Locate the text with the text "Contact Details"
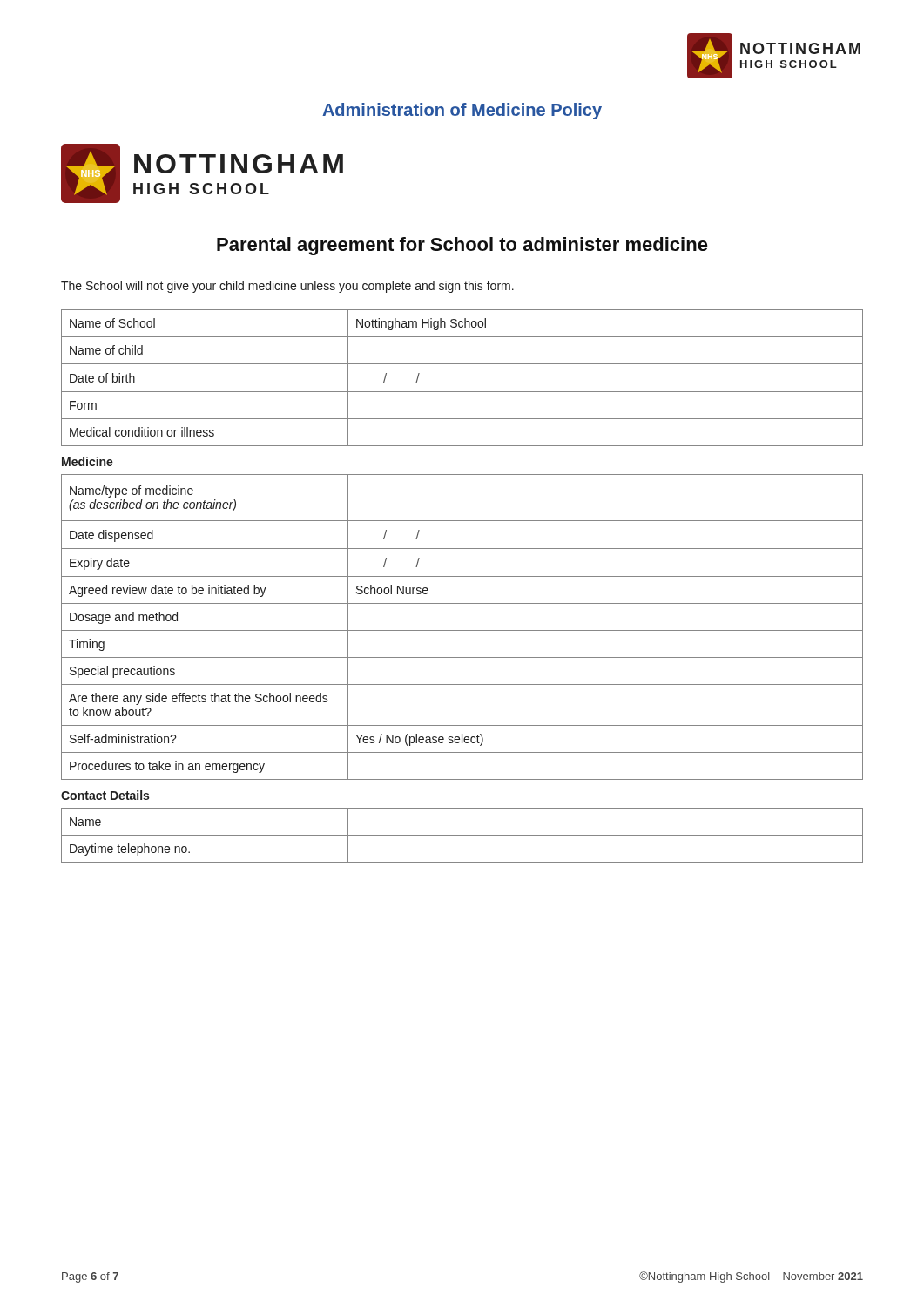 tap(105, 796)
